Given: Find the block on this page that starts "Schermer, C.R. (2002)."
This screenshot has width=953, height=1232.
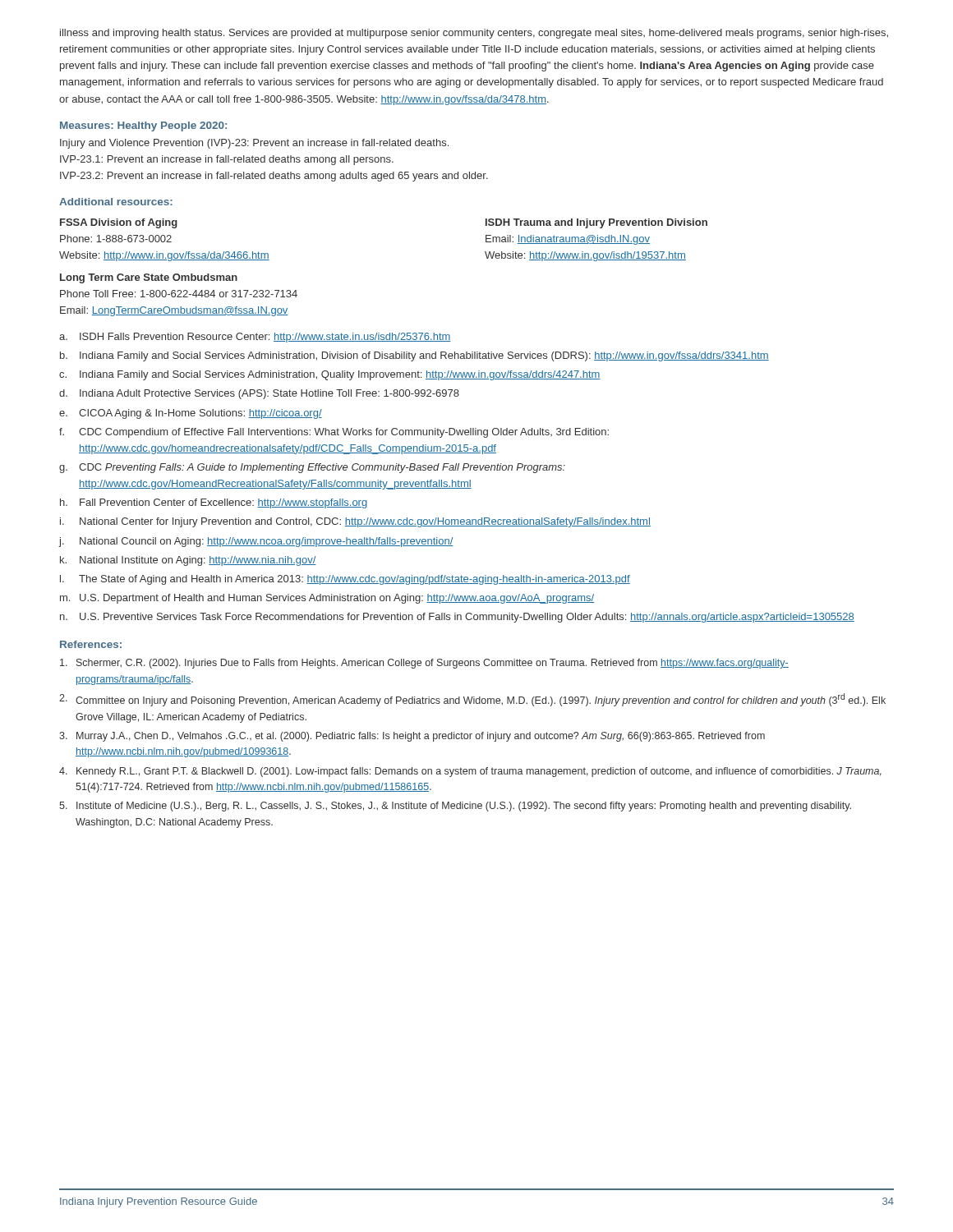Looking at the screenshot, I should pos(476,672).
